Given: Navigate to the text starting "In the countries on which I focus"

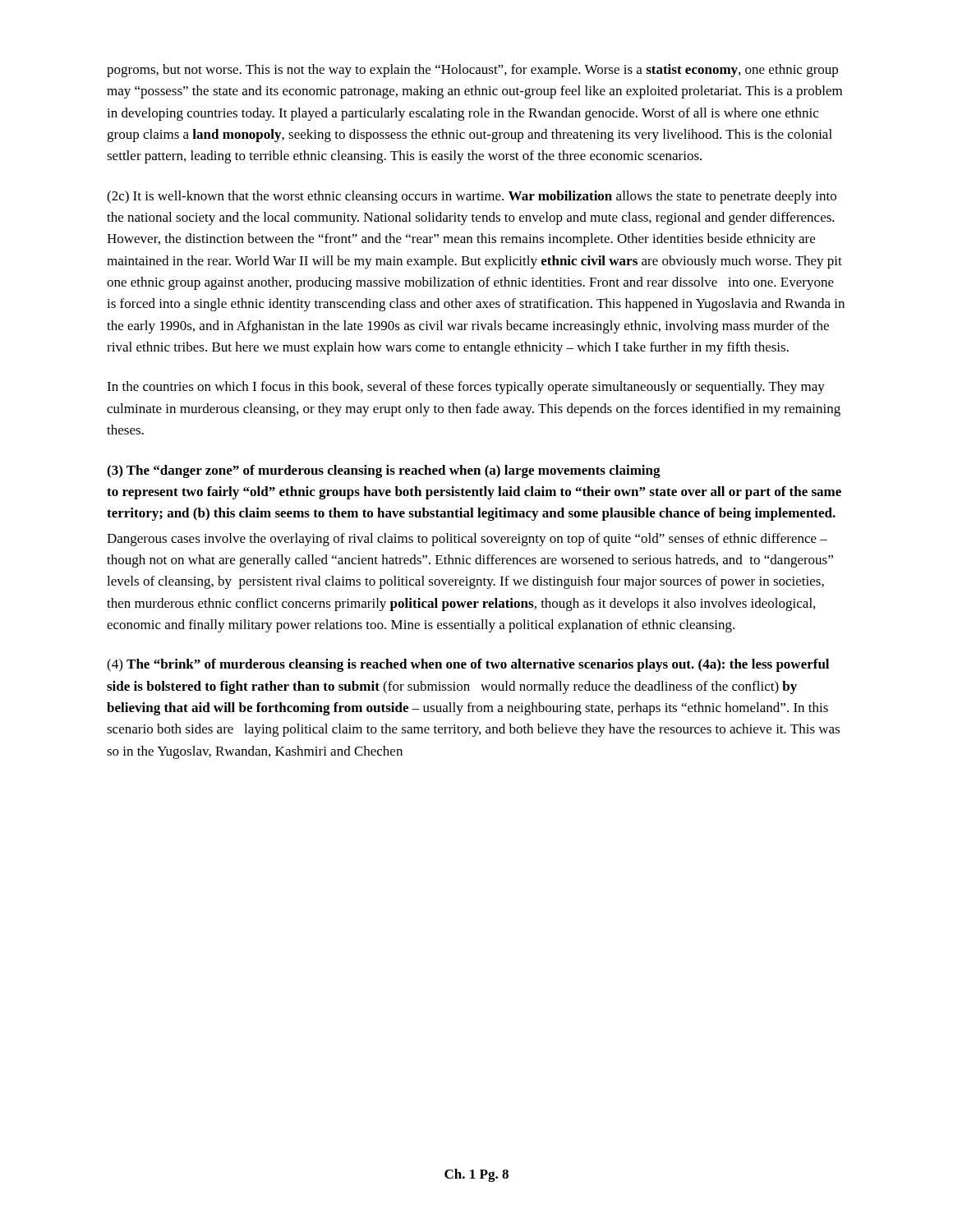Looking at the screenshot, I should [474, 408].
